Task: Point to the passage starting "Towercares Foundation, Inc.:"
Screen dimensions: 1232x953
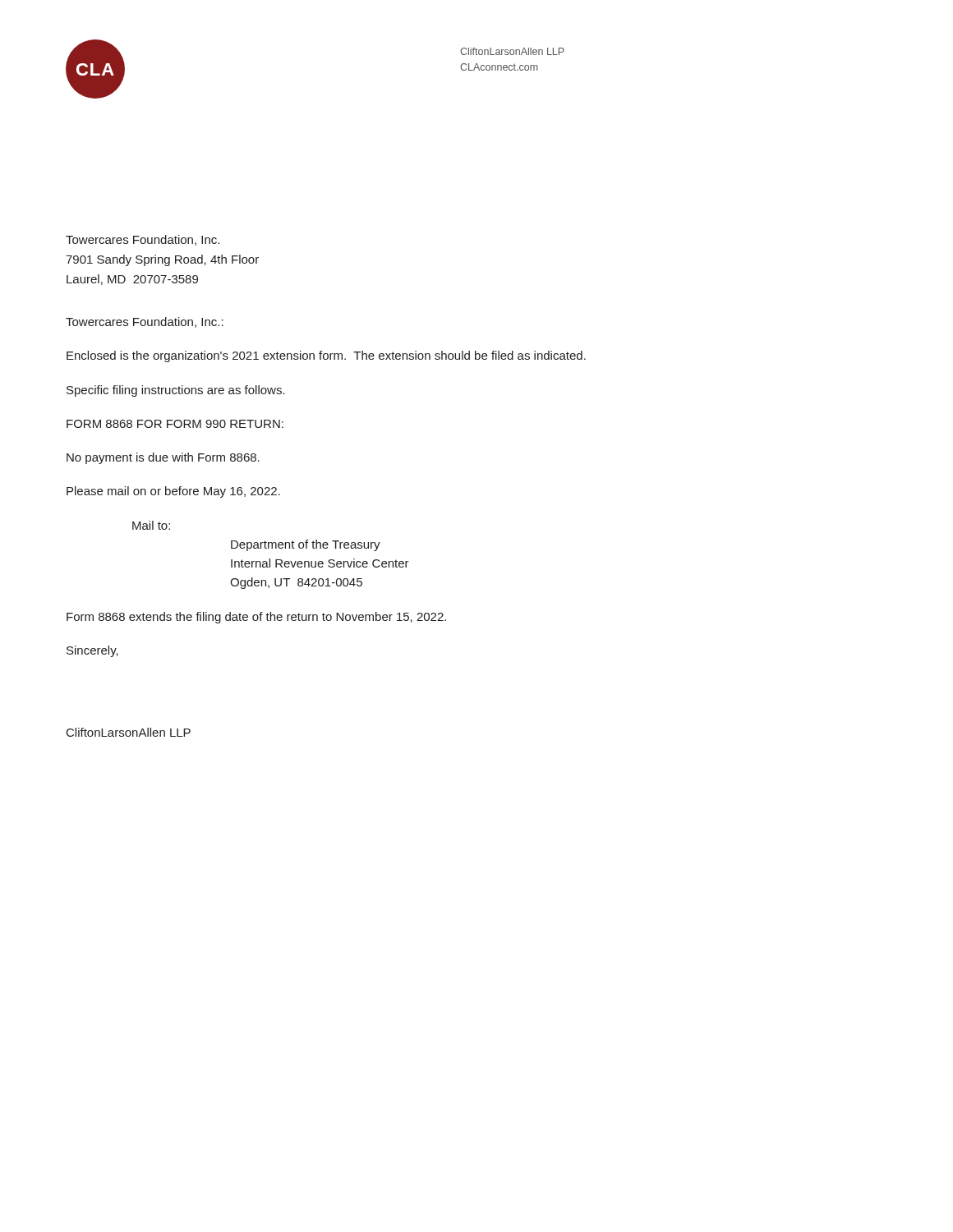Action: coord(145,322)
